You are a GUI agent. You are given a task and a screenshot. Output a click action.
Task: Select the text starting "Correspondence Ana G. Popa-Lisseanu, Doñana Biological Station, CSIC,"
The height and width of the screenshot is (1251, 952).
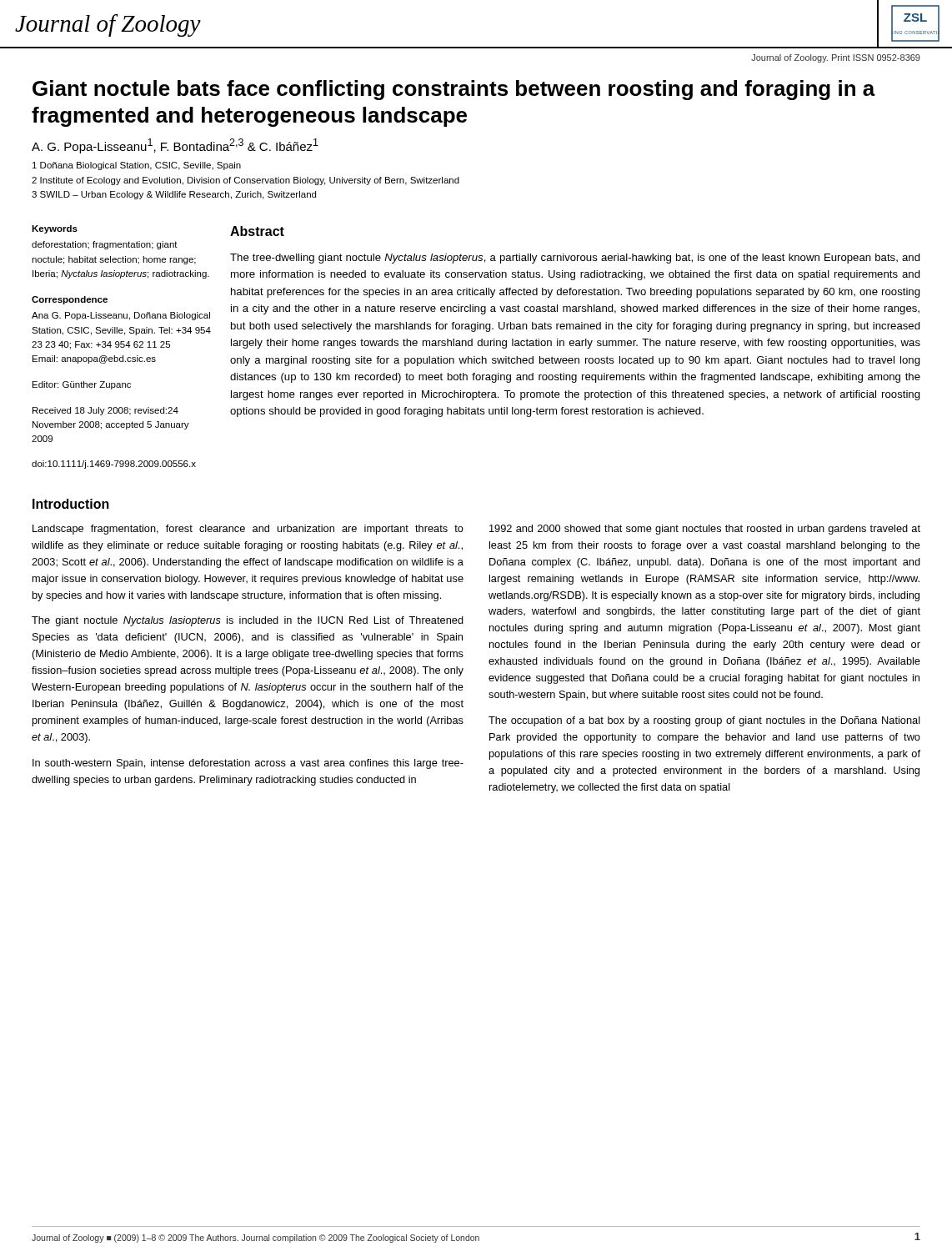122,328
